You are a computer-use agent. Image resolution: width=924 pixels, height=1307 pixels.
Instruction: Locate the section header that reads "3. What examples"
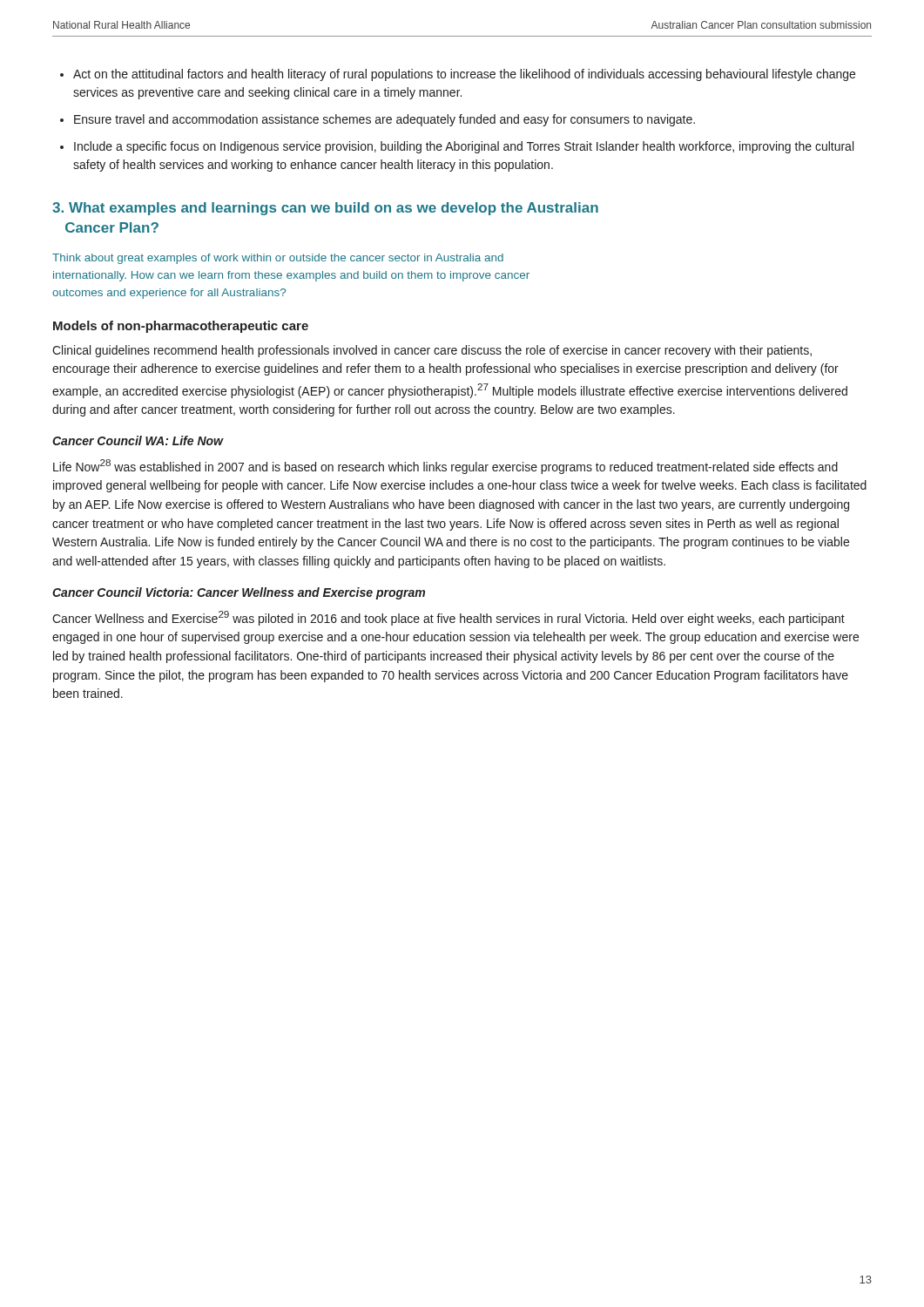coord(326,218)
